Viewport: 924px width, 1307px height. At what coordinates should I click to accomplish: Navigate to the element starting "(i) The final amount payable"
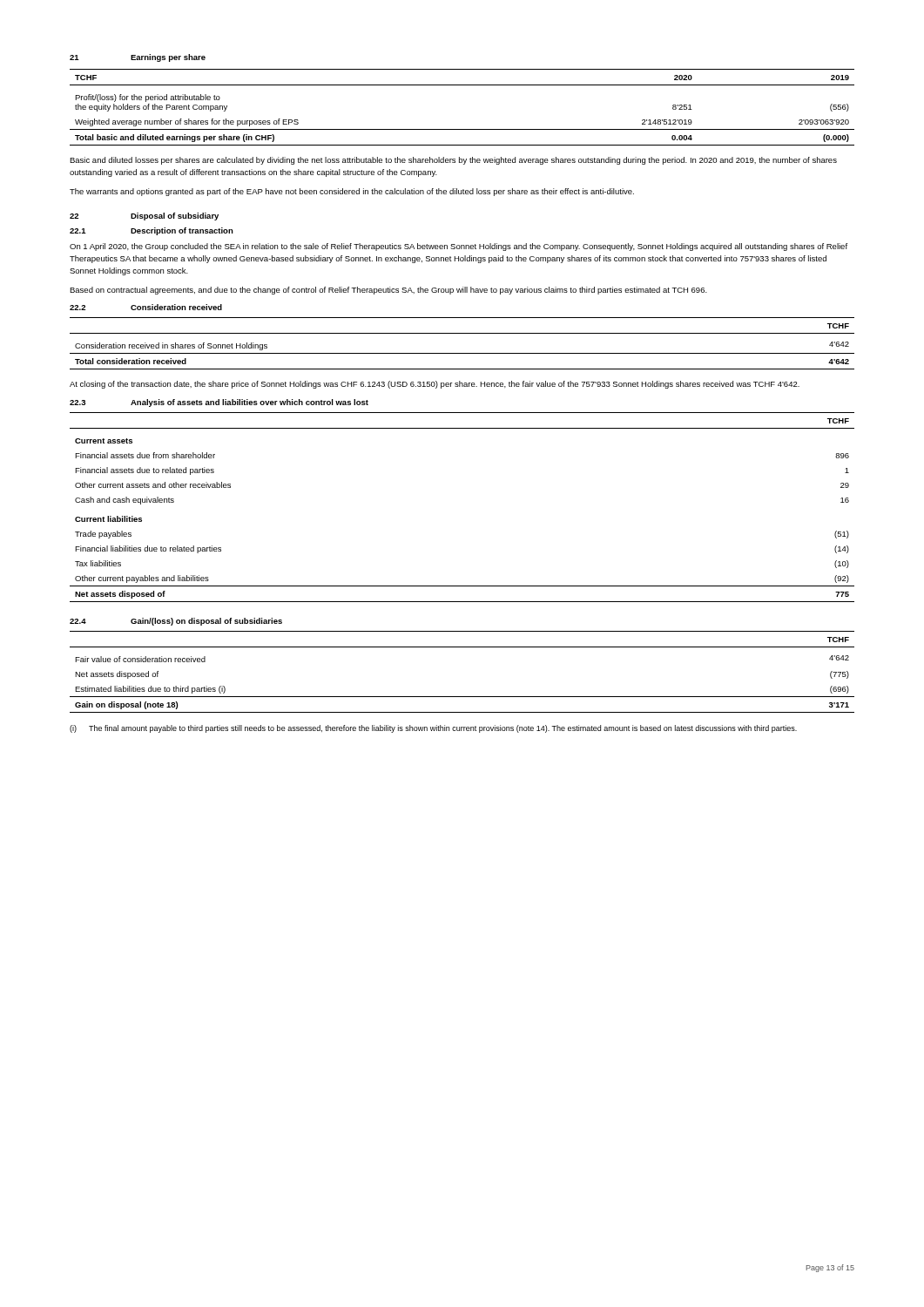tap(433, 729)
